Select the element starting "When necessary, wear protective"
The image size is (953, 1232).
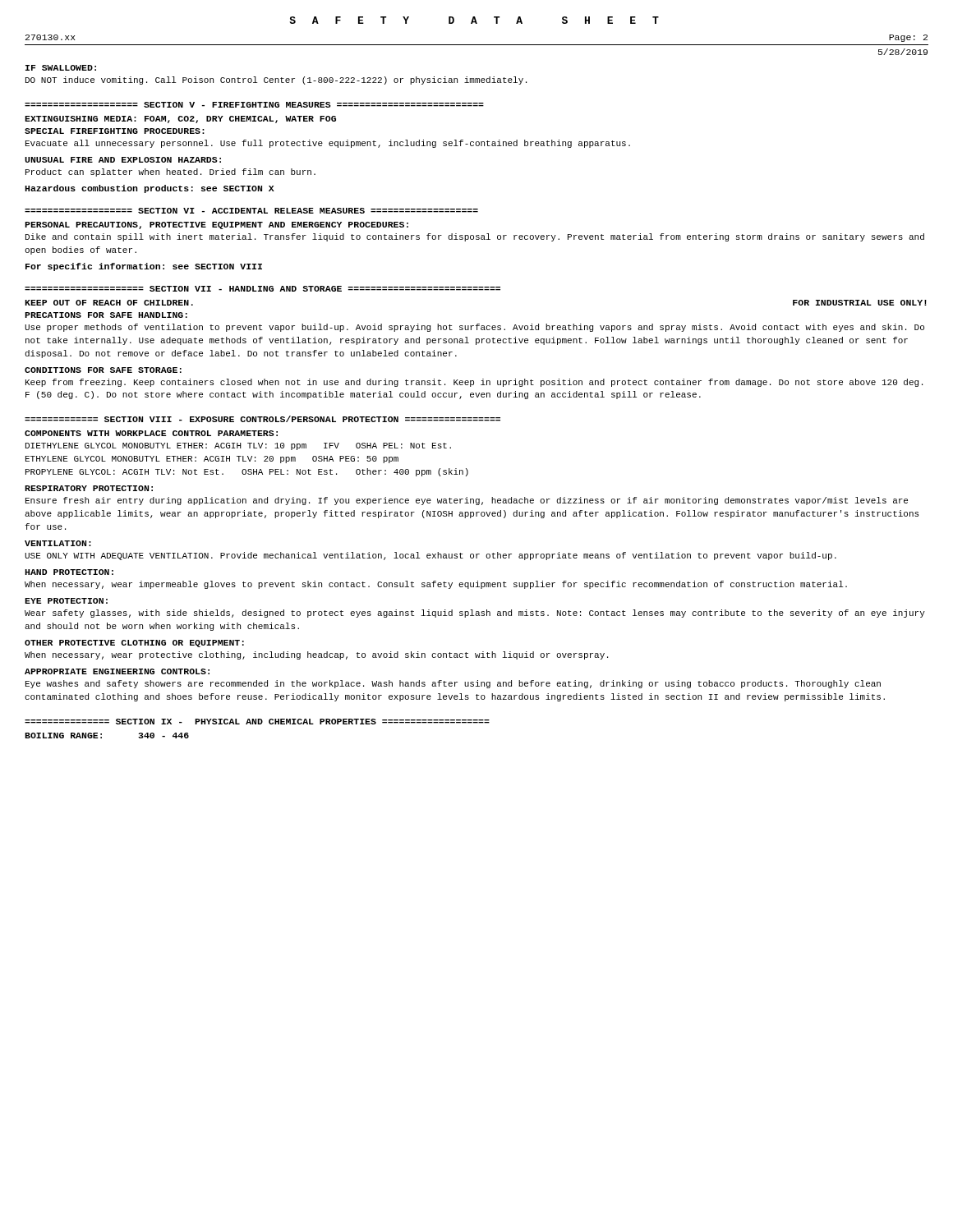317,655
